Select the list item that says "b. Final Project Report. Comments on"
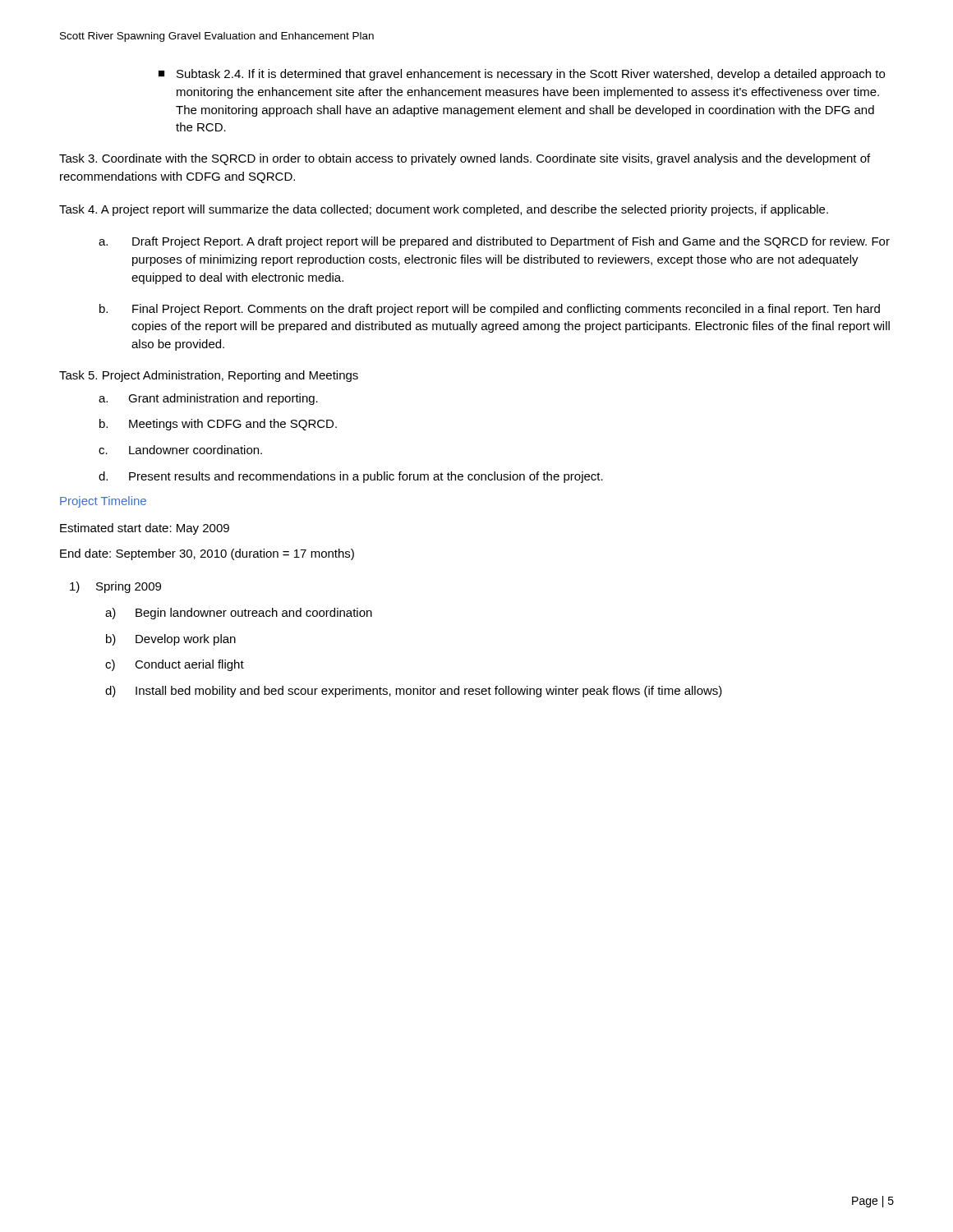The image size is (953, 1232). point(496,326)
